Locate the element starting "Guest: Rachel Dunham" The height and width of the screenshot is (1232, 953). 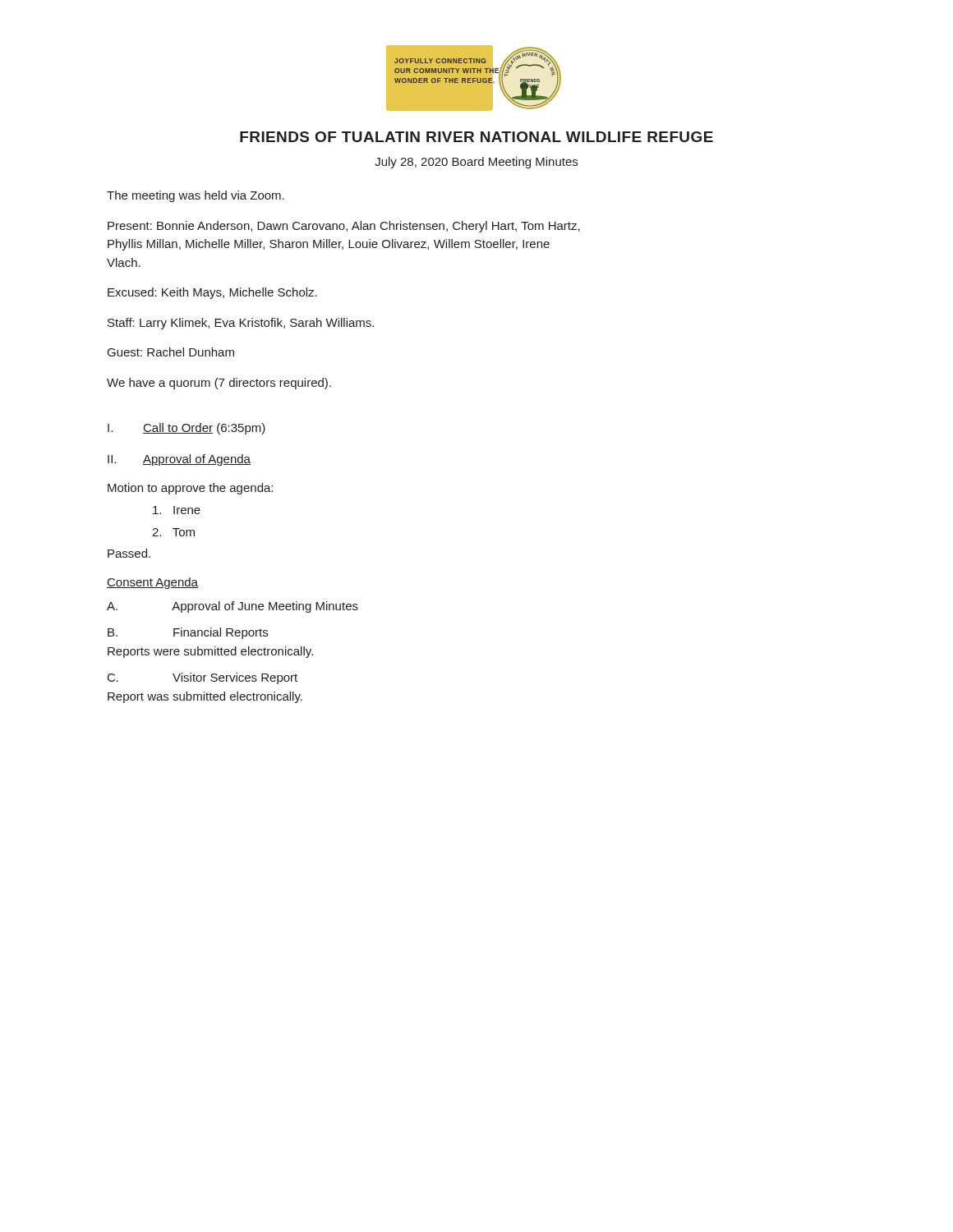pos(171,352)
